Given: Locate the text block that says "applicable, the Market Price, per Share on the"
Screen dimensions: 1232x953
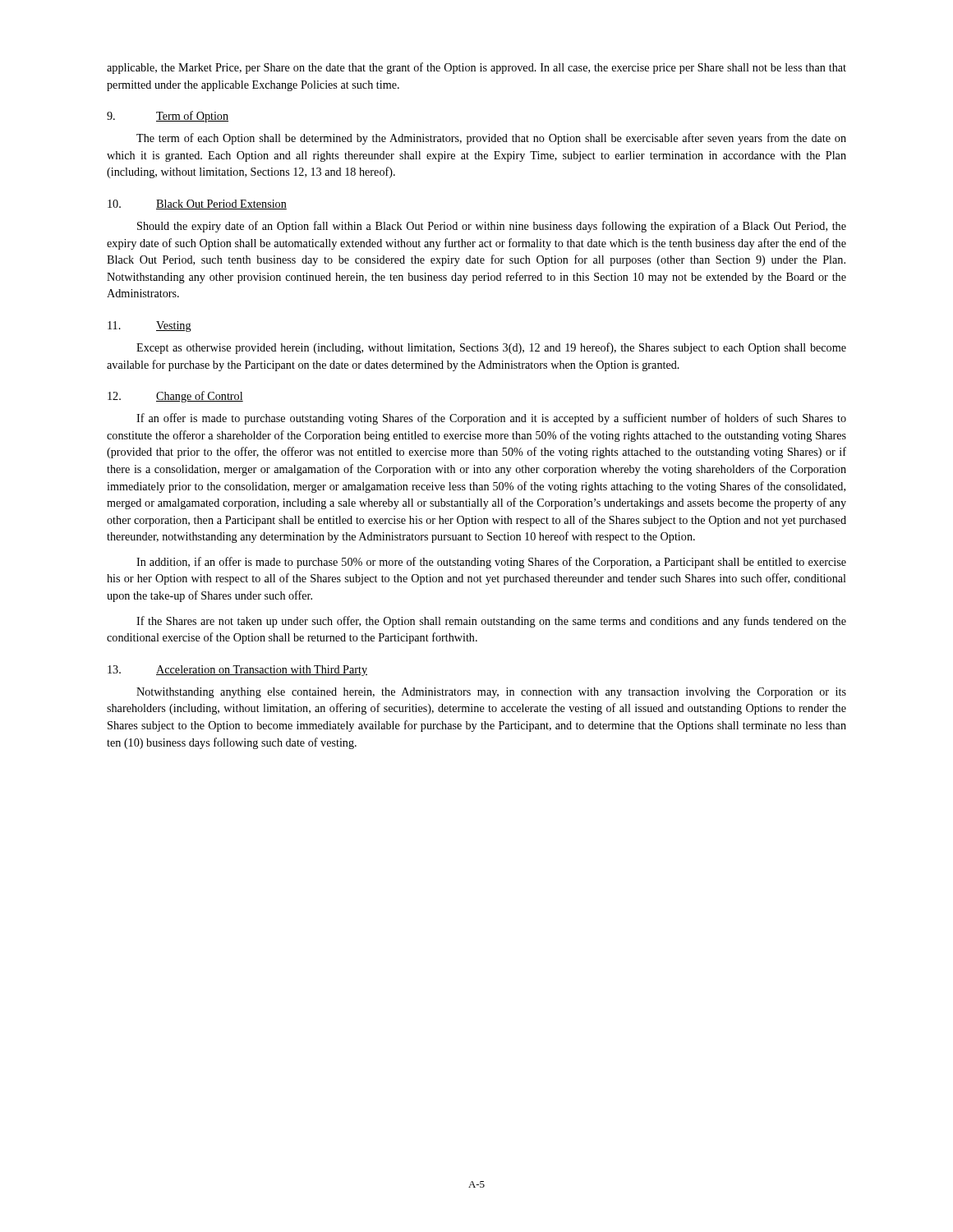Looking at the screenshot, I should [x=476, y=76].
